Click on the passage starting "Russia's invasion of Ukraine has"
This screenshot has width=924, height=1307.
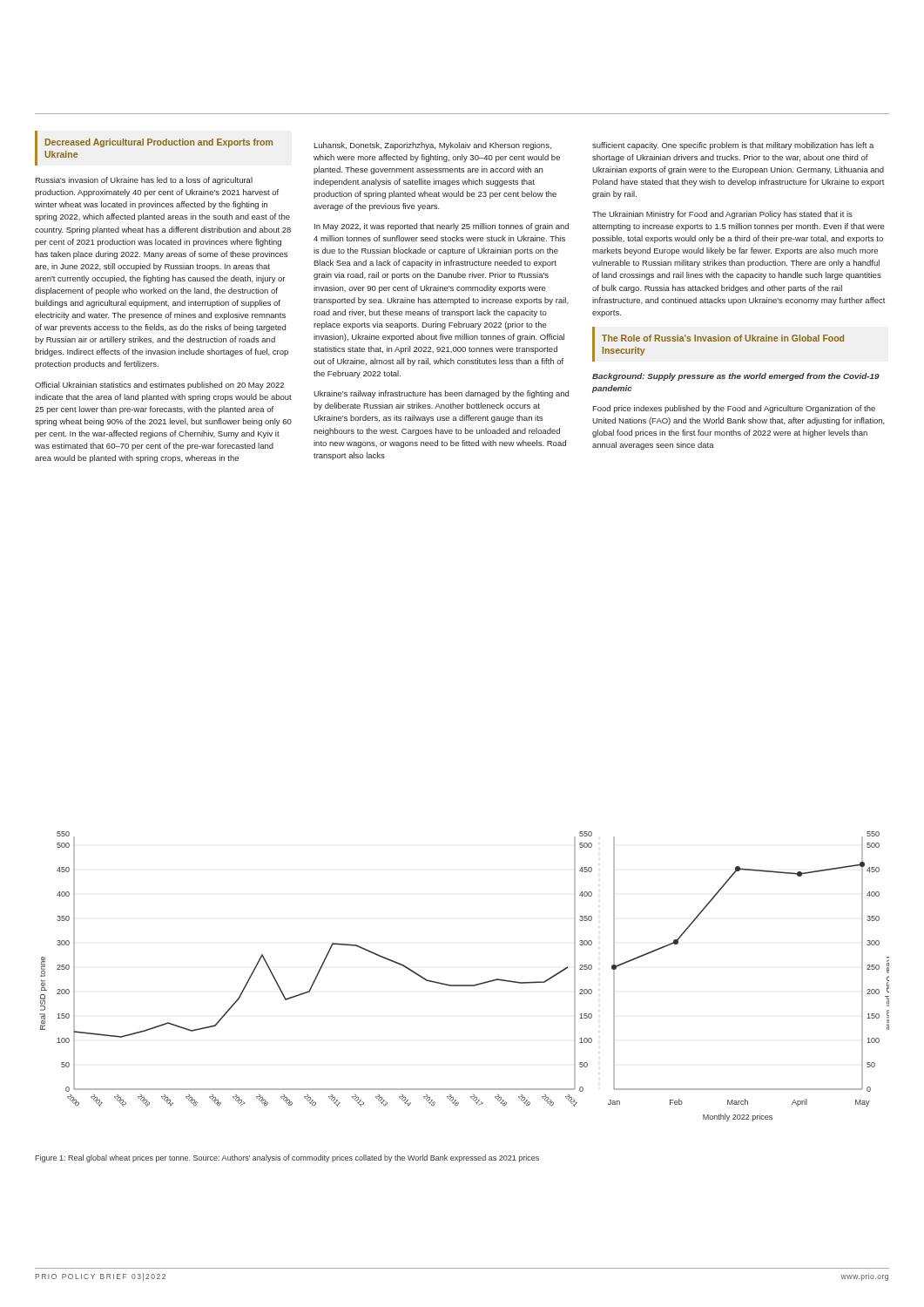pos(163,273)
